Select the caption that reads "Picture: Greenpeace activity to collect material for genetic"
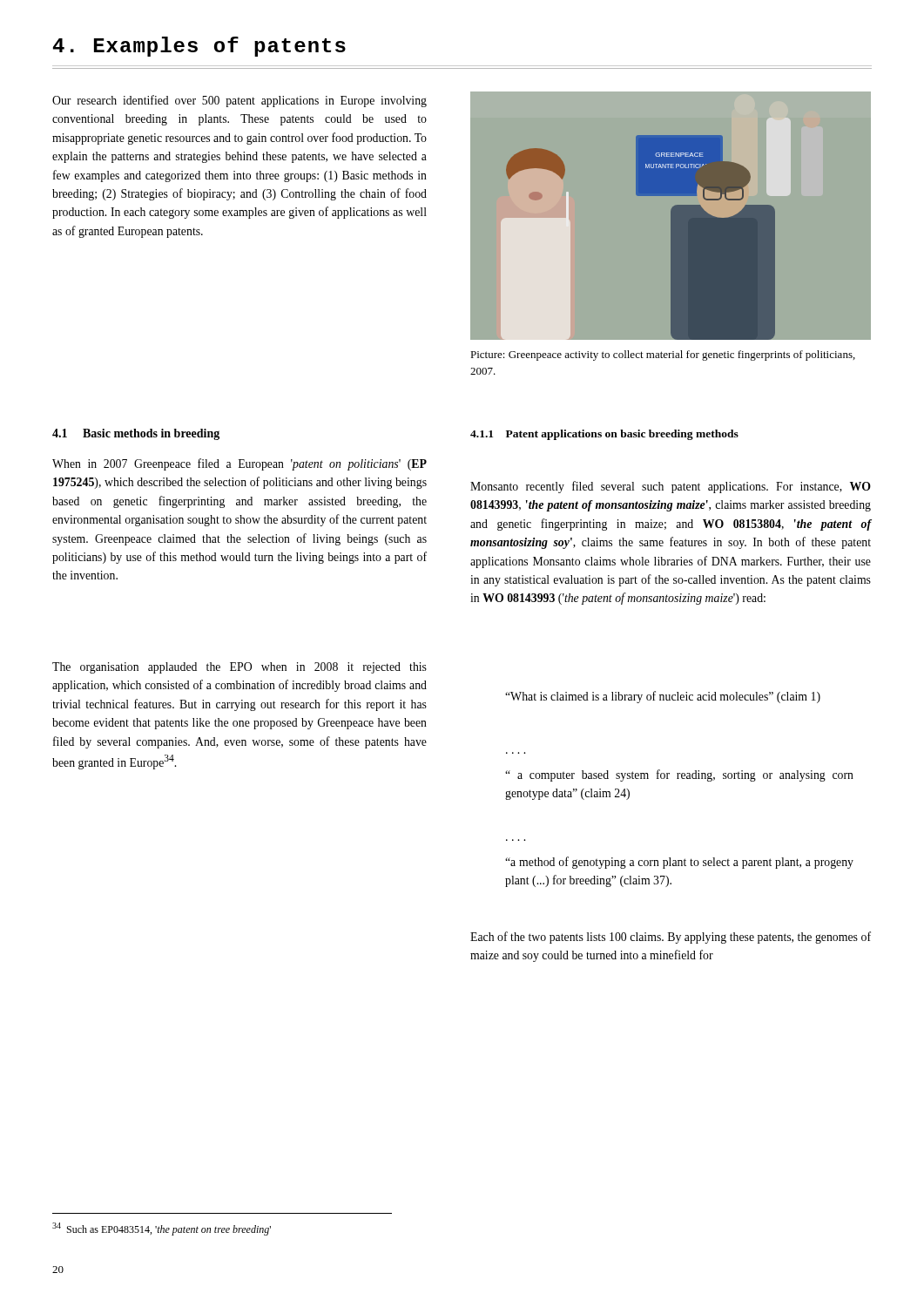This screenshot has height=1307, width=924. pos(671,363)
